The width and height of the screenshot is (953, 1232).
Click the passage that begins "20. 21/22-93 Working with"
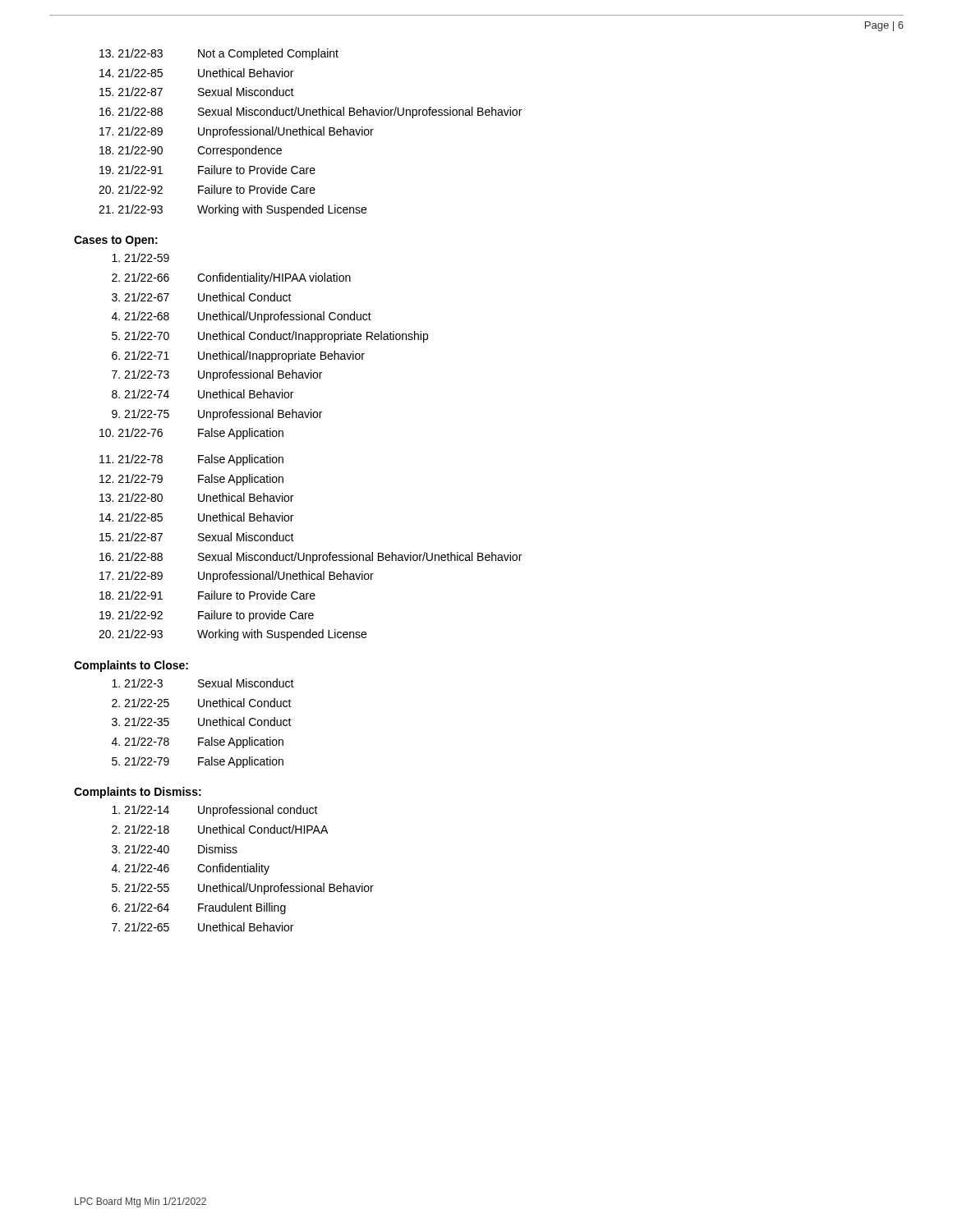[x=232, y=635]
